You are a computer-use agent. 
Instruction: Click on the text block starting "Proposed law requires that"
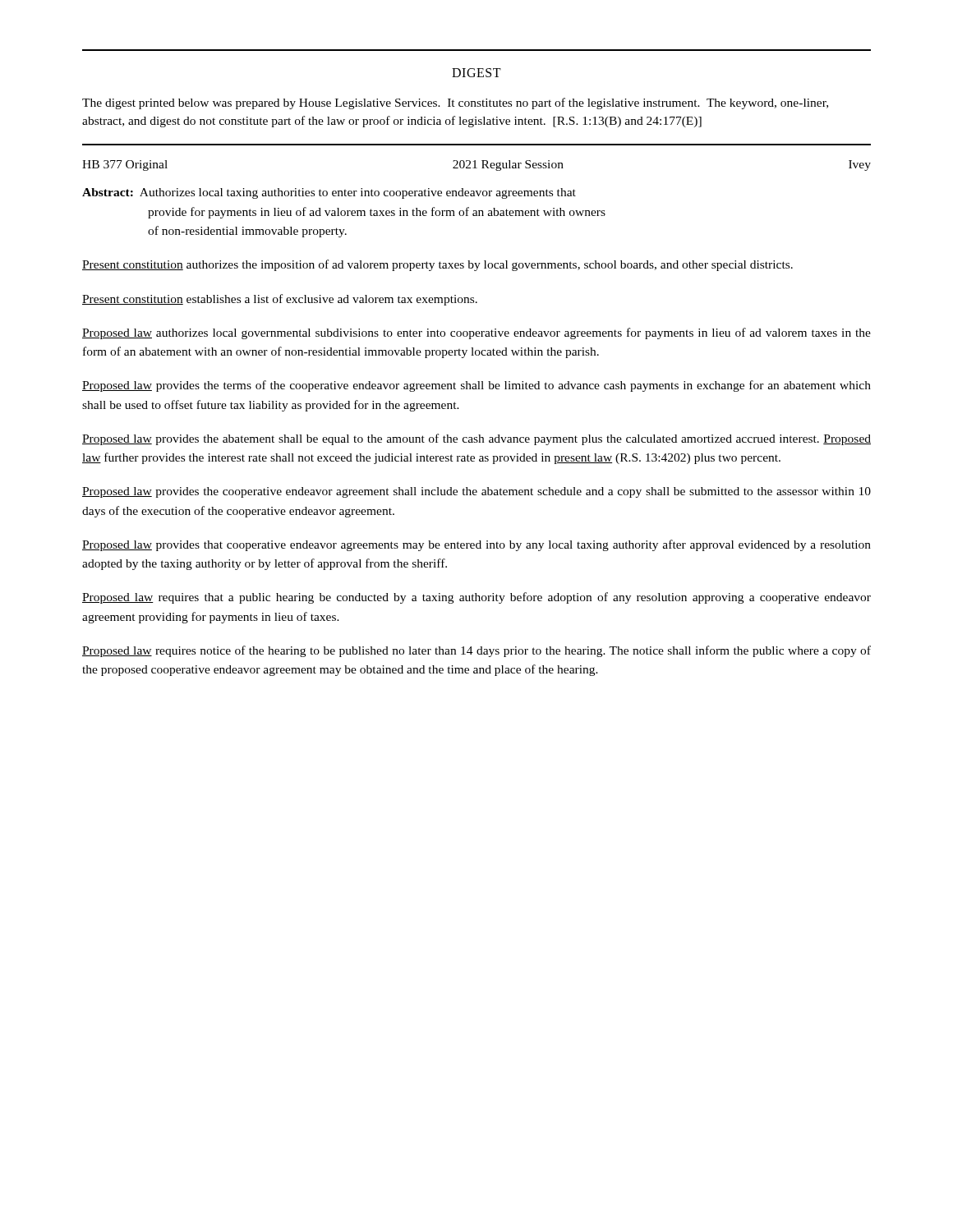point(476,607)
